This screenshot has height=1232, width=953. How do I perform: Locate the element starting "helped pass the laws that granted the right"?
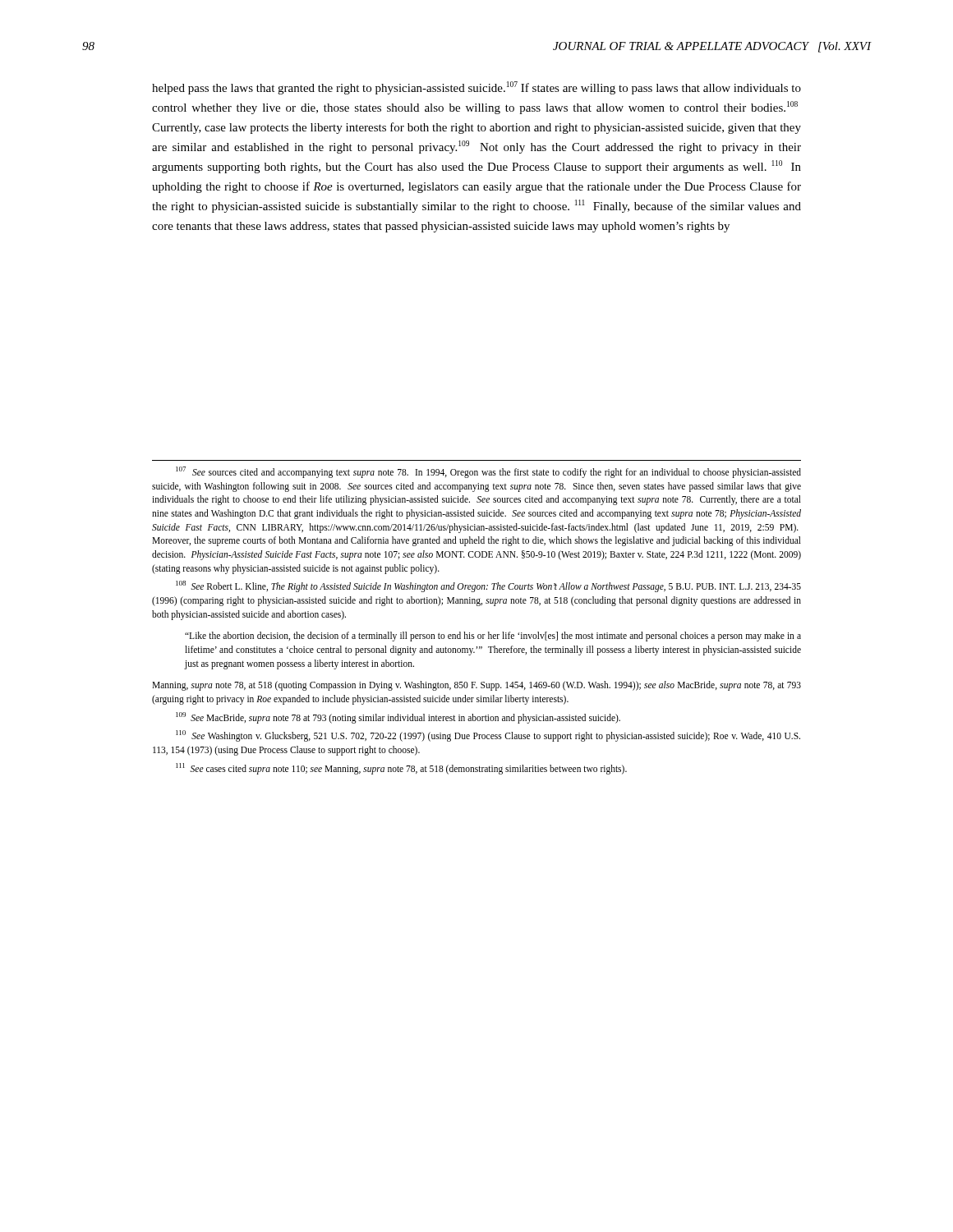(476, 157)
